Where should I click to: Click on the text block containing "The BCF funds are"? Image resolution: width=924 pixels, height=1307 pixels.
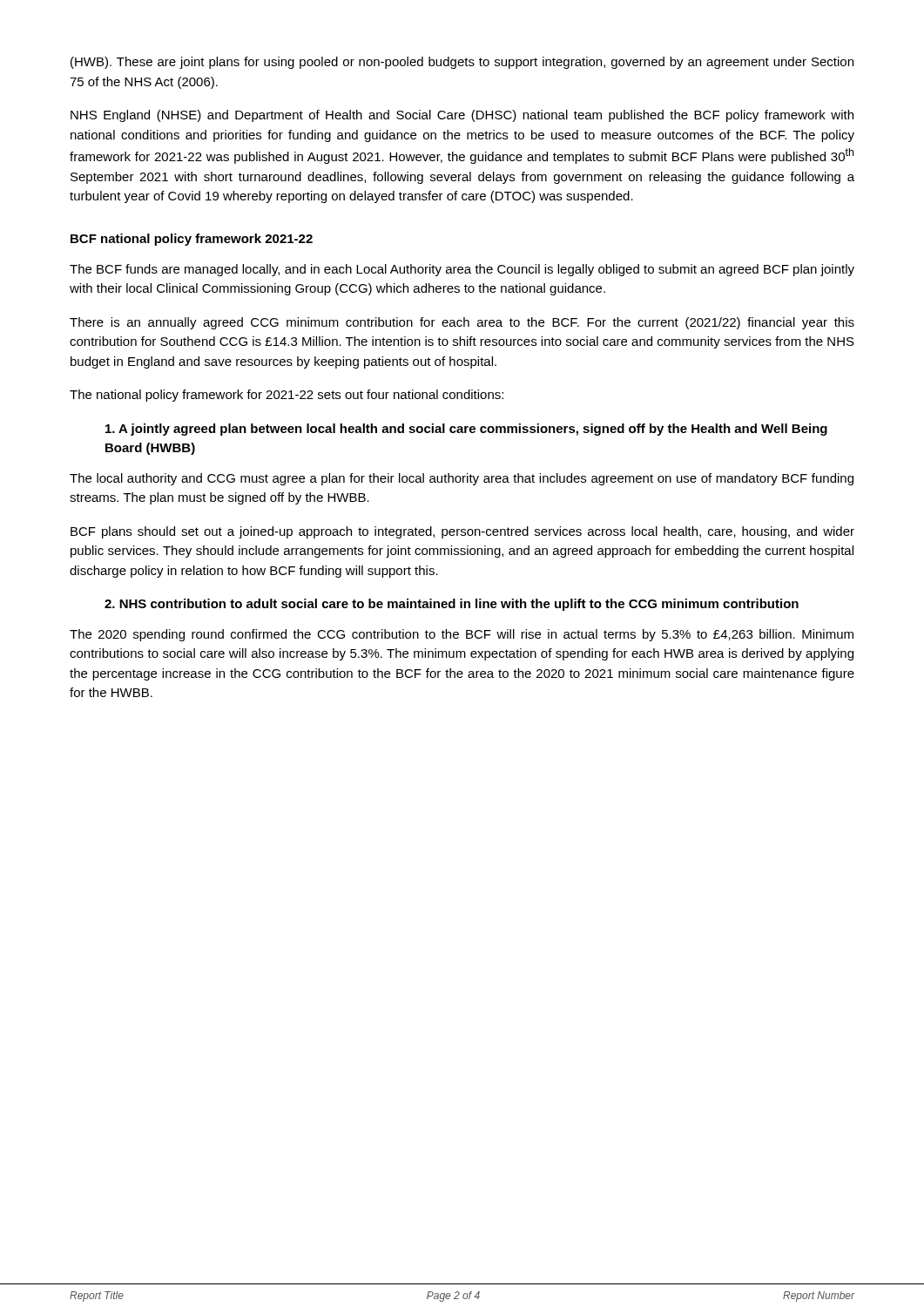coord(462,278)
